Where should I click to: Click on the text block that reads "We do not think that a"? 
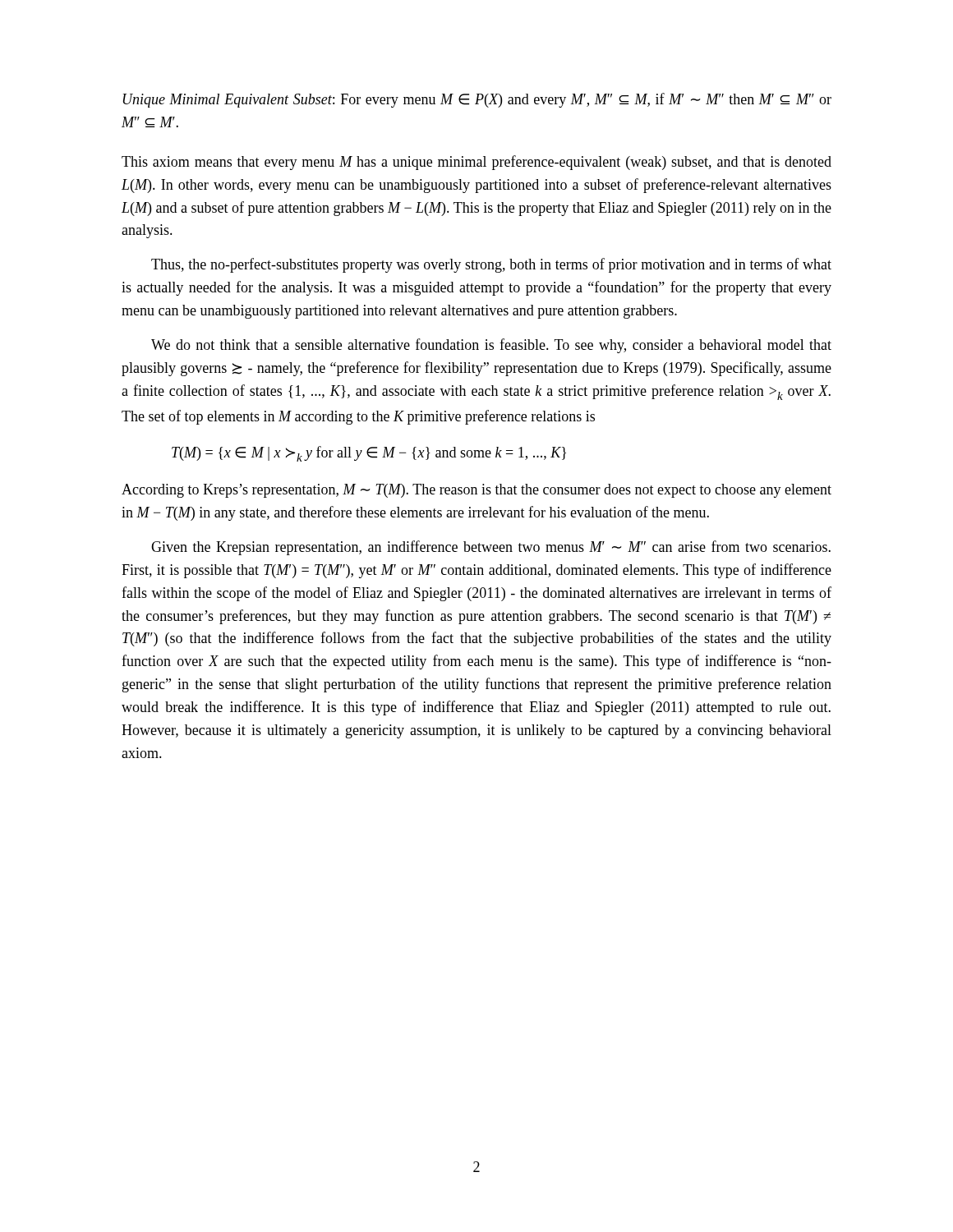pos(476,381)
